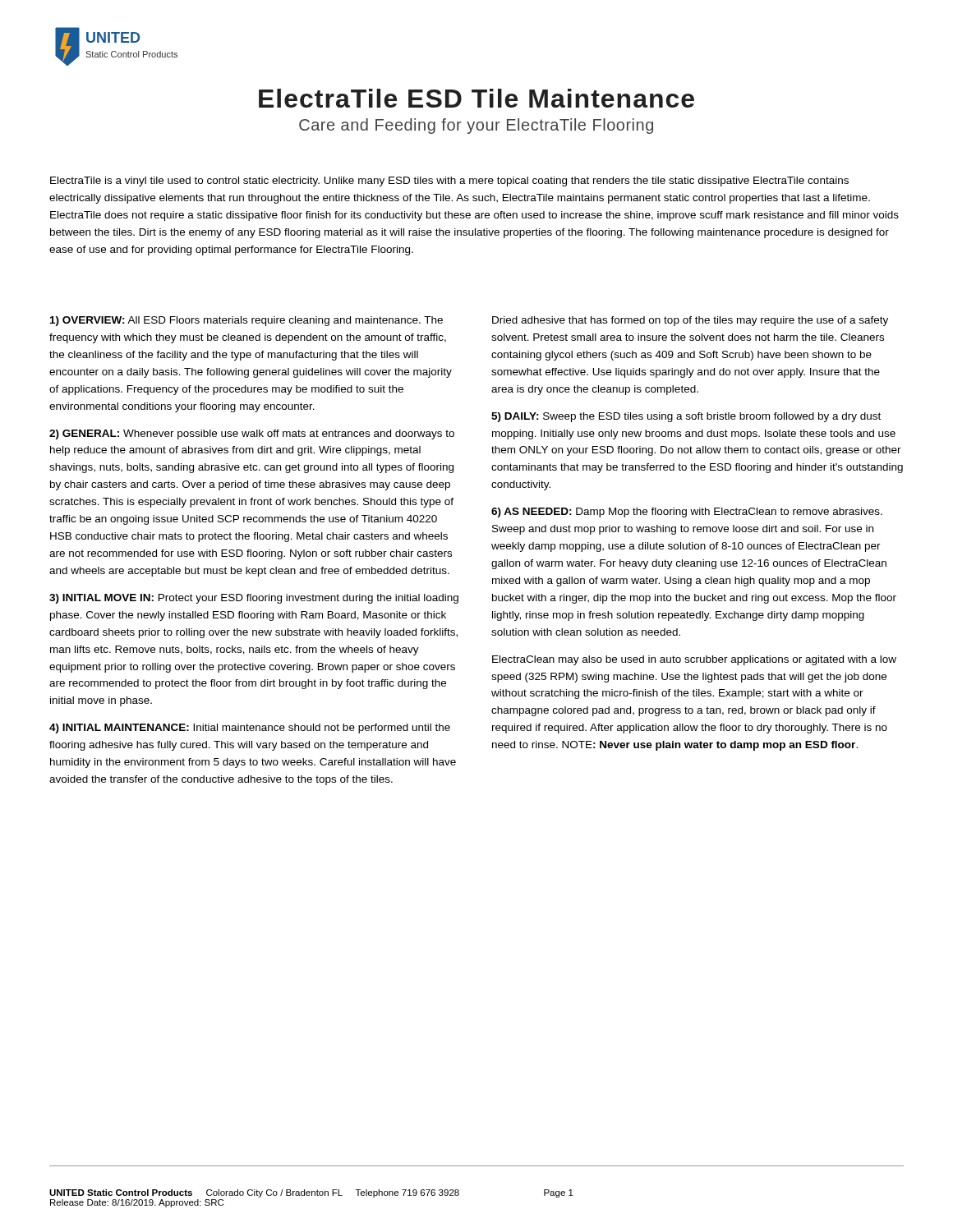Find the section header
The image size is (953, 1232).
pyautogui.click(x=476, y=125)
